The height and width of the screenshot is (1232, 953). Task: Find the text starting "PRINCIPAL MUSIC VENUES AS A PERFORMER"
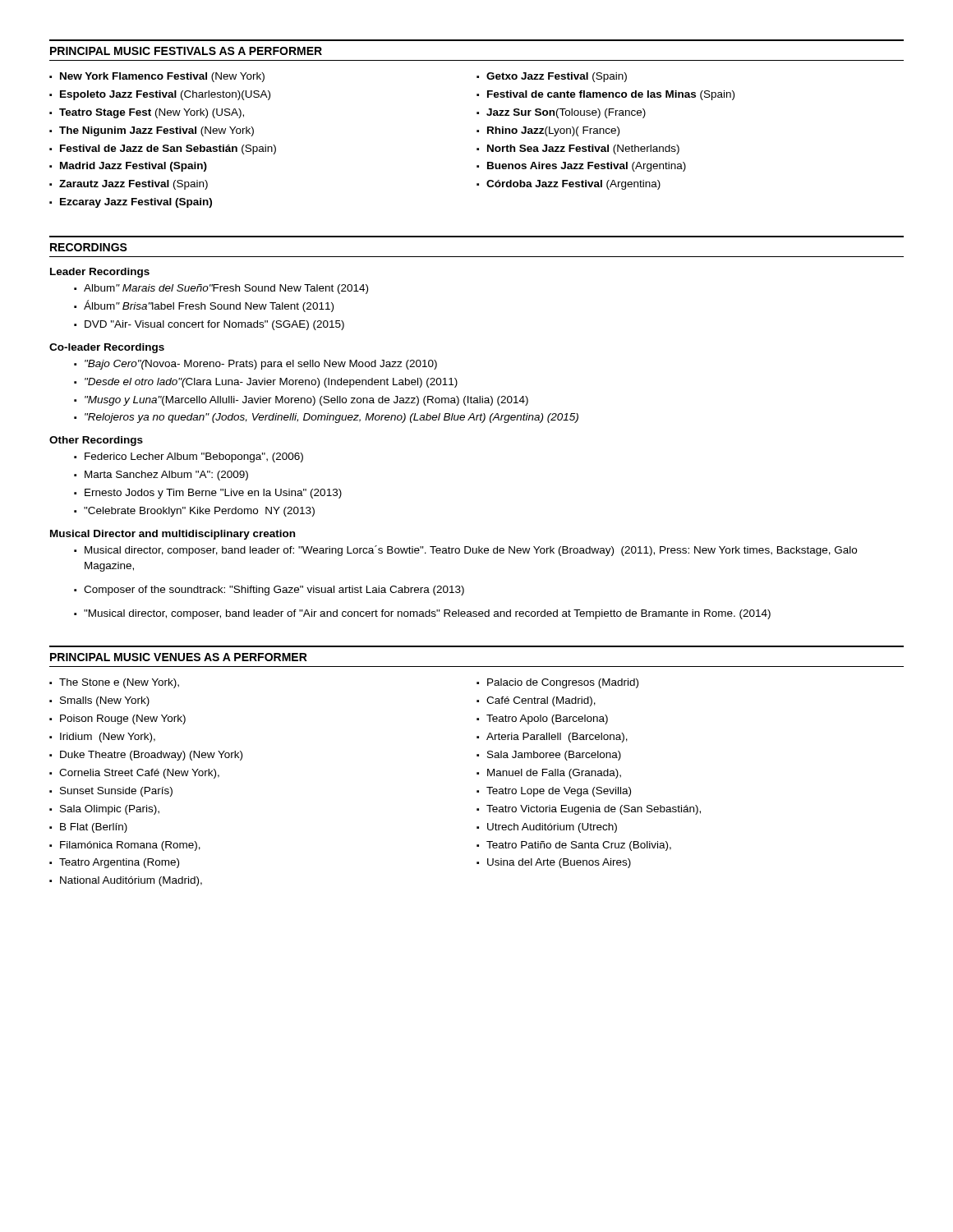178,657
